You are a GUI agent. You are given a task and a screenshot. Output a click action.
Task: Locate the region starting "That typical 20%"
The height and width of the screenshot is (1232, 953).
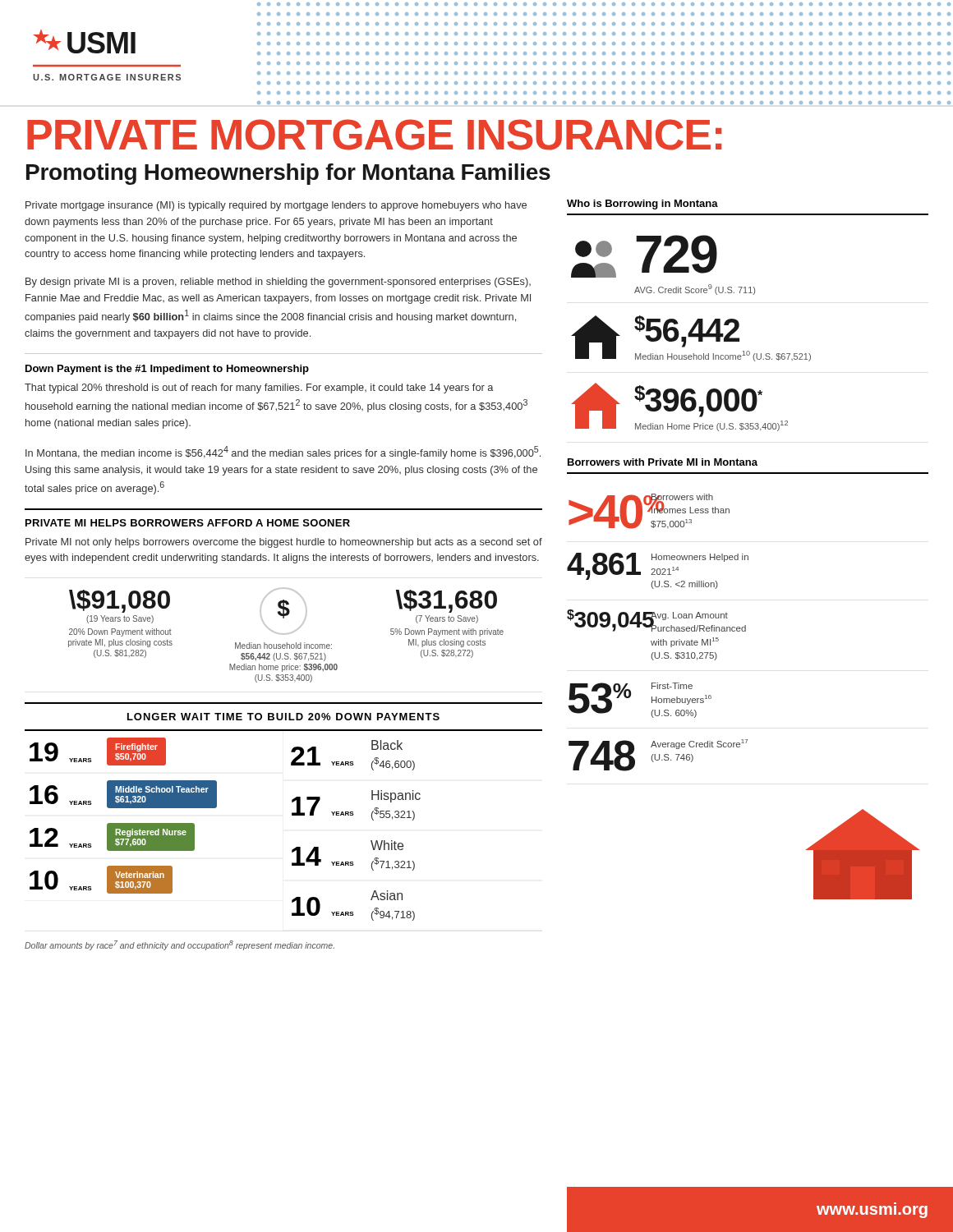click(276, 405)
